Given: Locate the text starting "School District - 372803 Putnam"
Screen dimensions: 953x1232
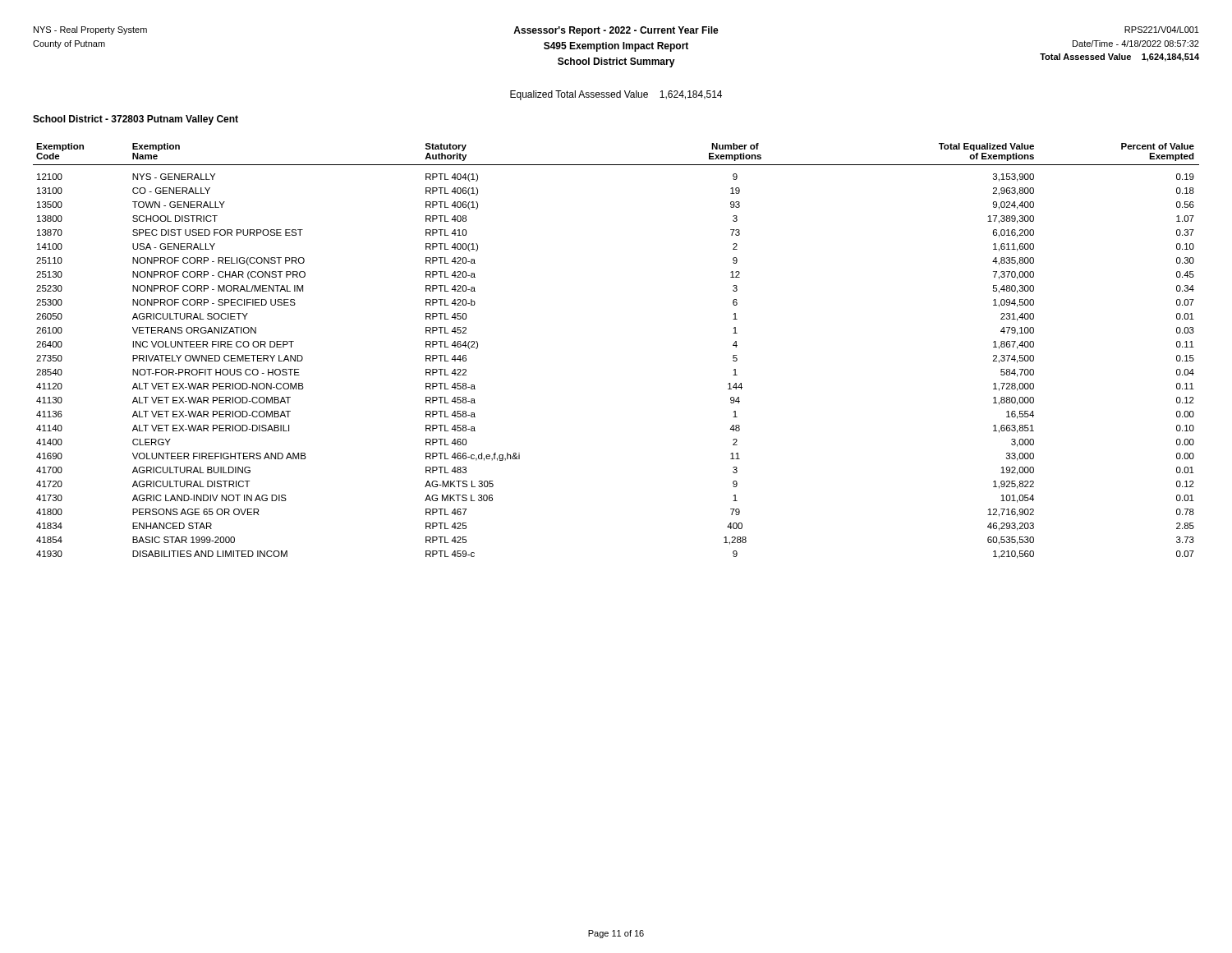Looking at the screenshot, I should click(136, 119).
